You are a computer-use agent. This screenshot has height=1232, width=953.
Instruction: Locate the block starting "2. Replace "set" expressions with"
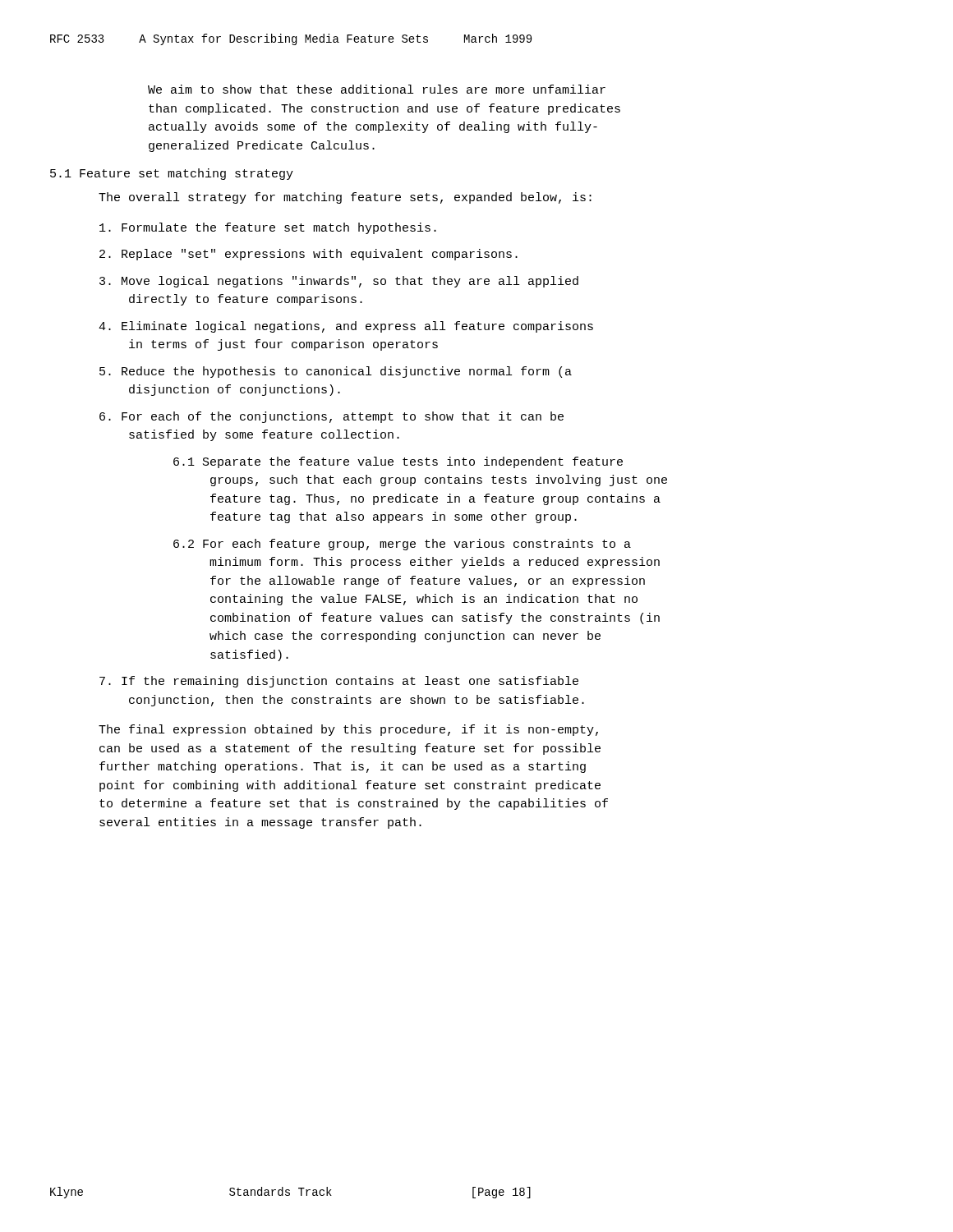pos(309,255)
